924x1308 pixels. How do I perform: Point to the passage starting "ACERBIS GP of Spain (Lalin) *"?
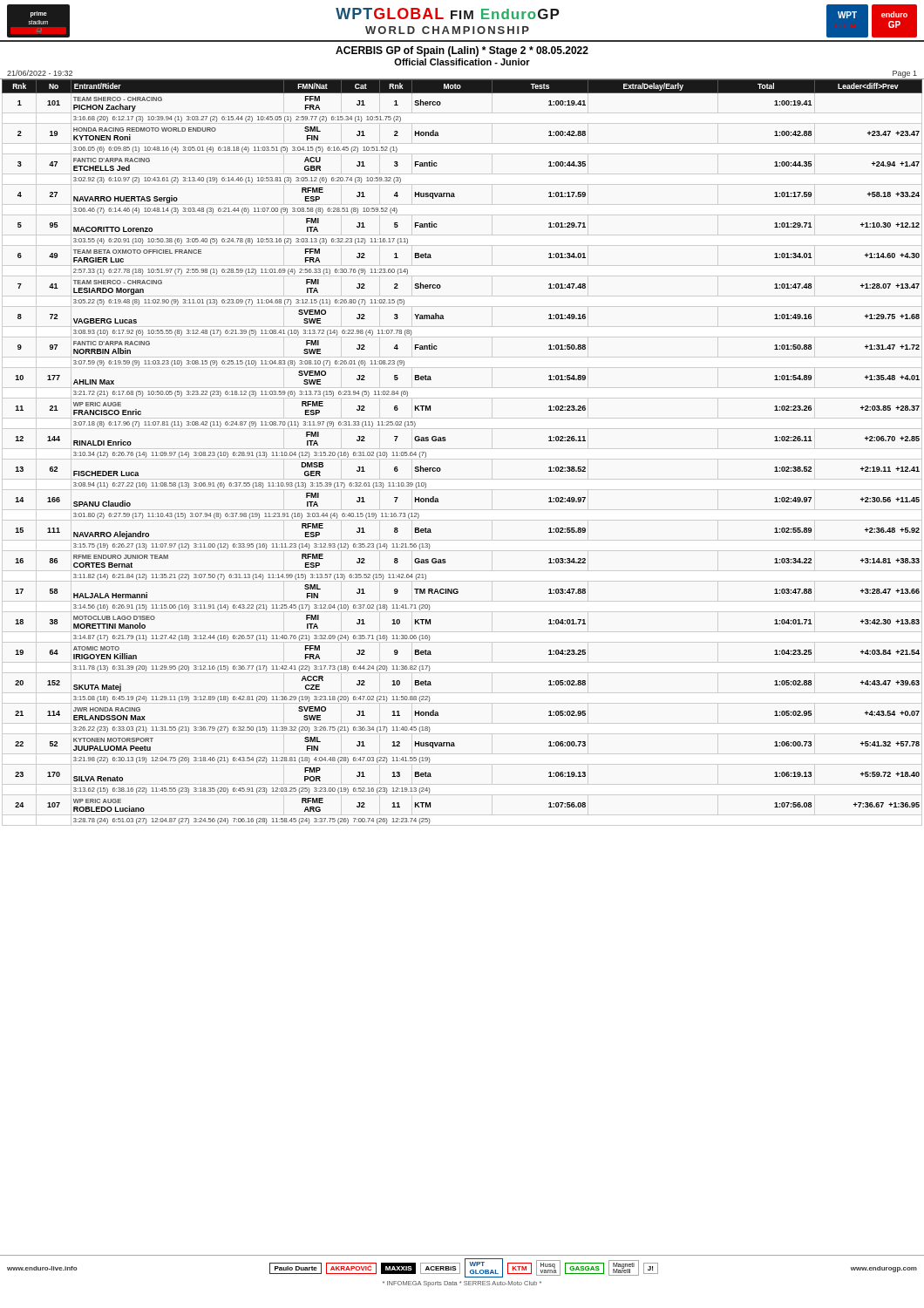(x=462, y=56)
